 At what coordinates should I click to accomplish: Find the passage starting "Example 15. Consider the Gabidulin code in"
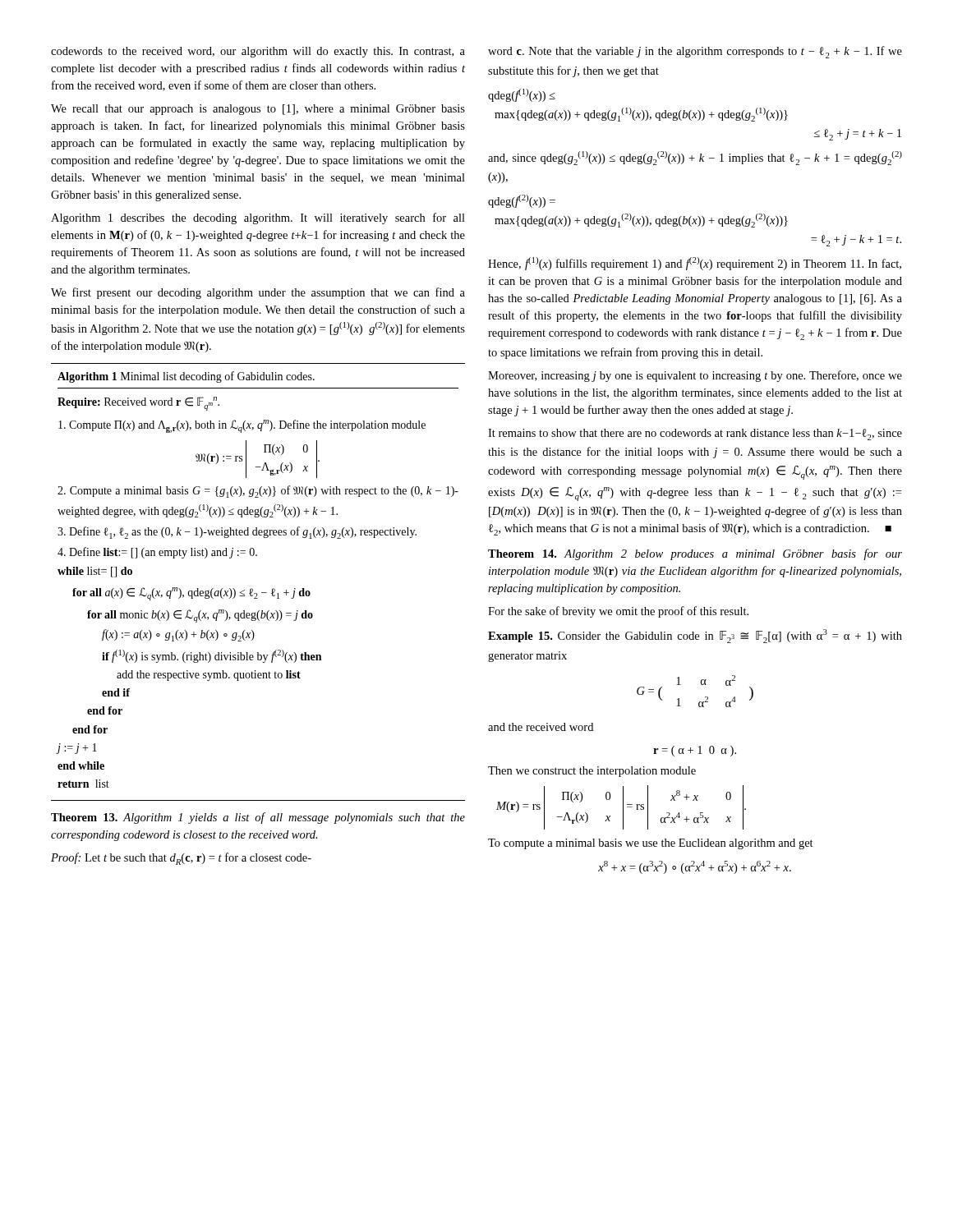pos(695,645)
